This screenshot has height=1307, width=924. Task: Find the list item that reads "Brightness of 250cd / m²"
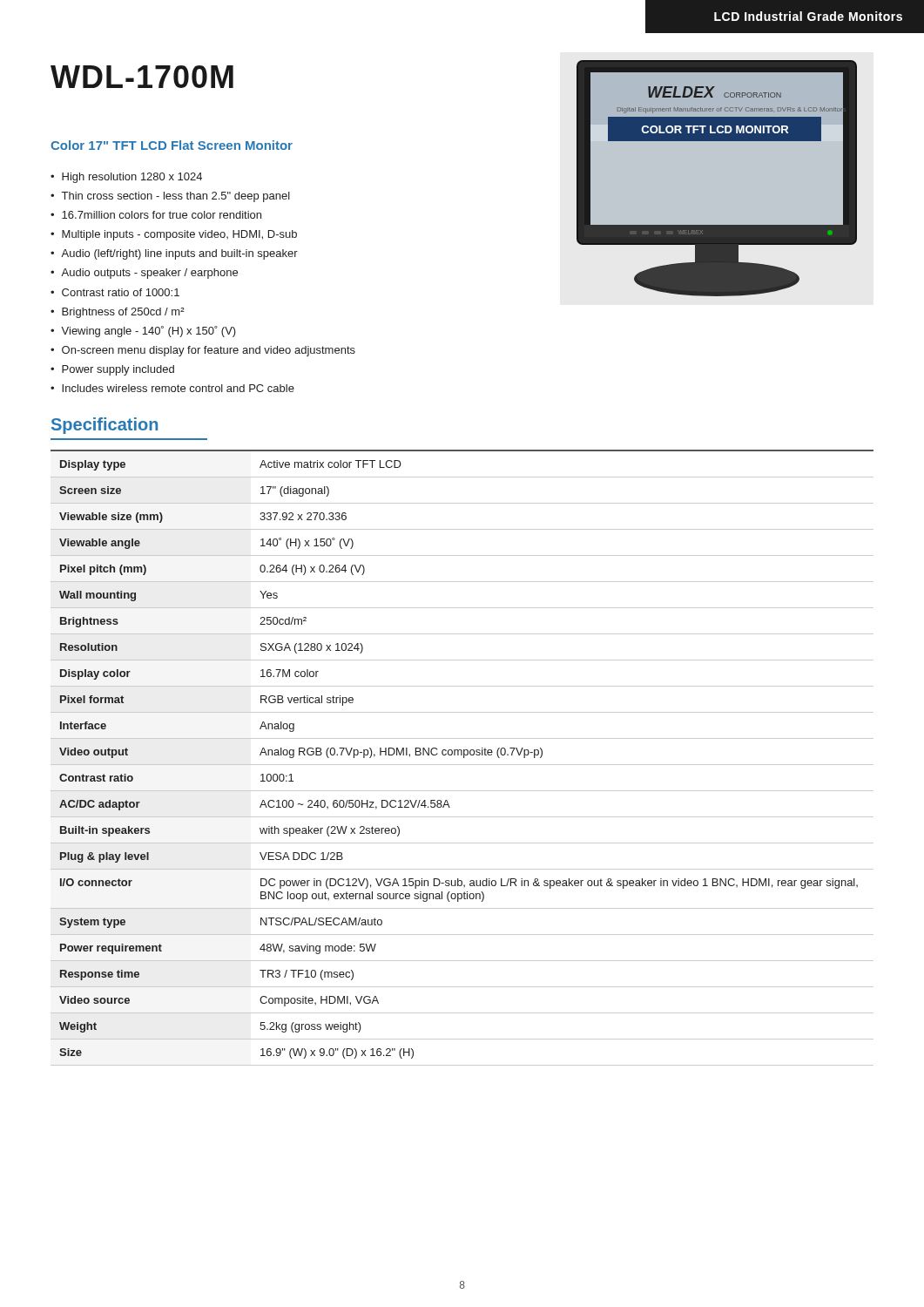point(123,311)
